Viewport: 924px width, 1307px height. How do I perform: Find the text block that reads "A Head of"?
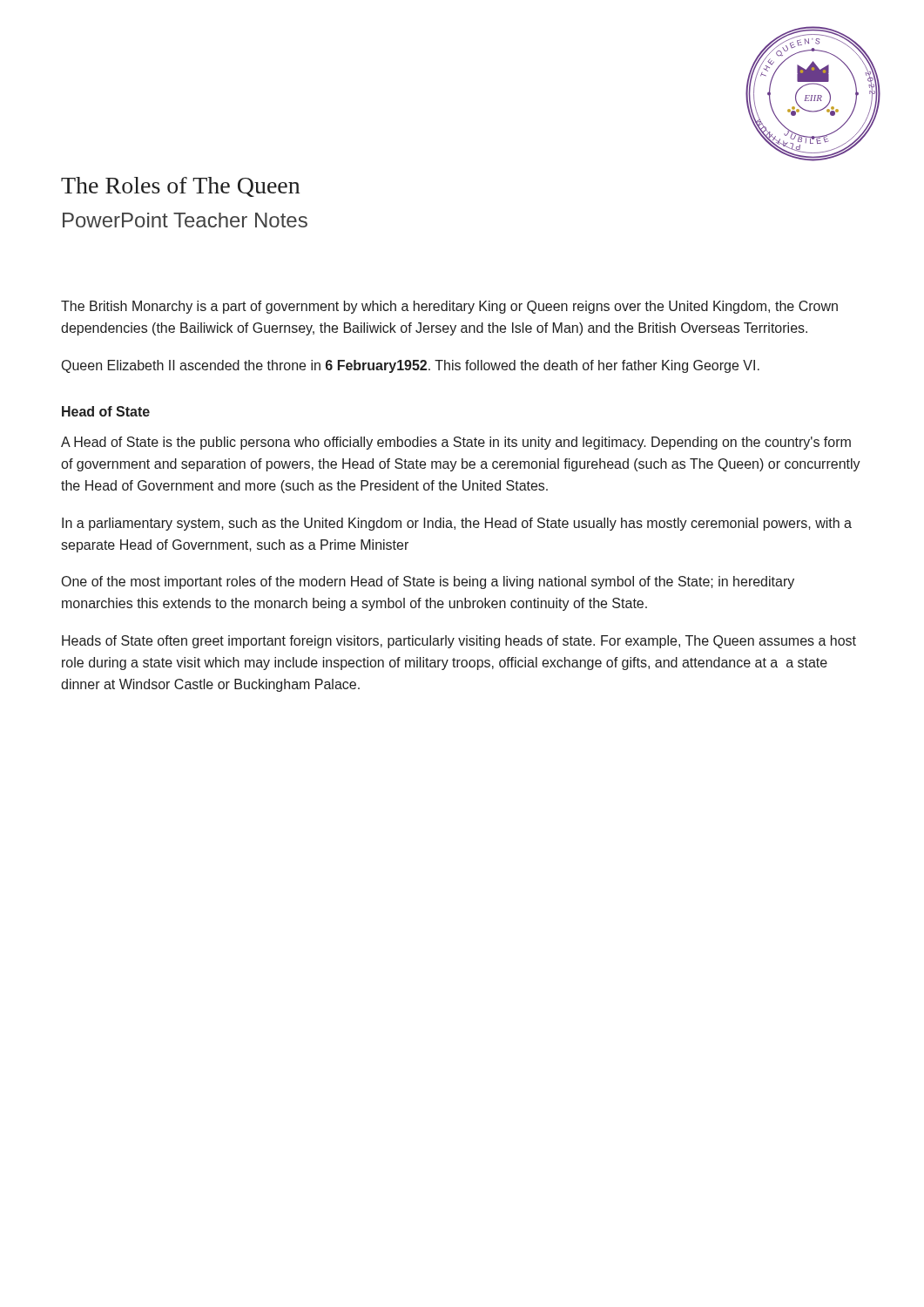[x=461, y=464]
